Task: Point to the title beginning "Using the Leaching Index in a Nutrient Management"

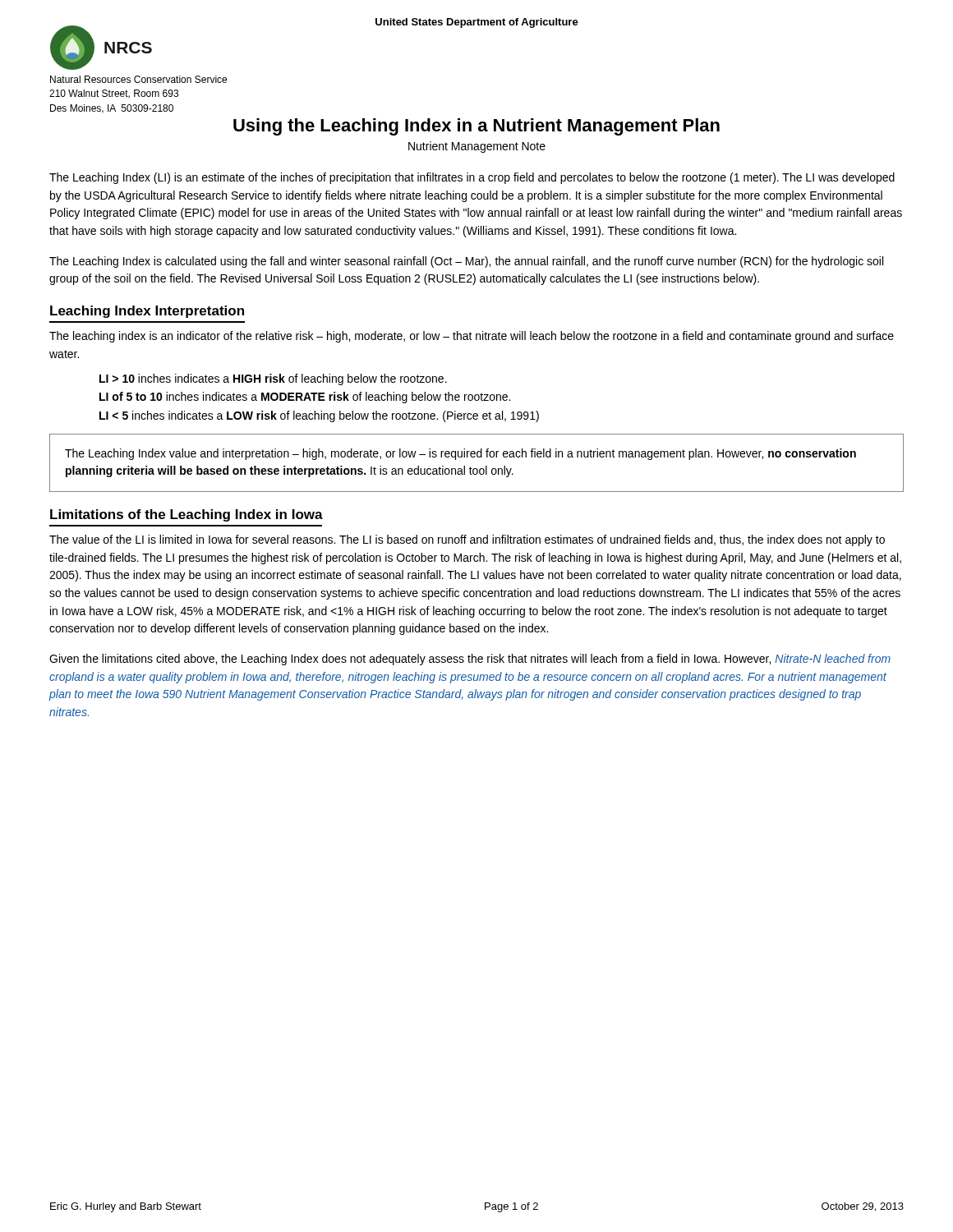Action: click(x=476, y=125)
